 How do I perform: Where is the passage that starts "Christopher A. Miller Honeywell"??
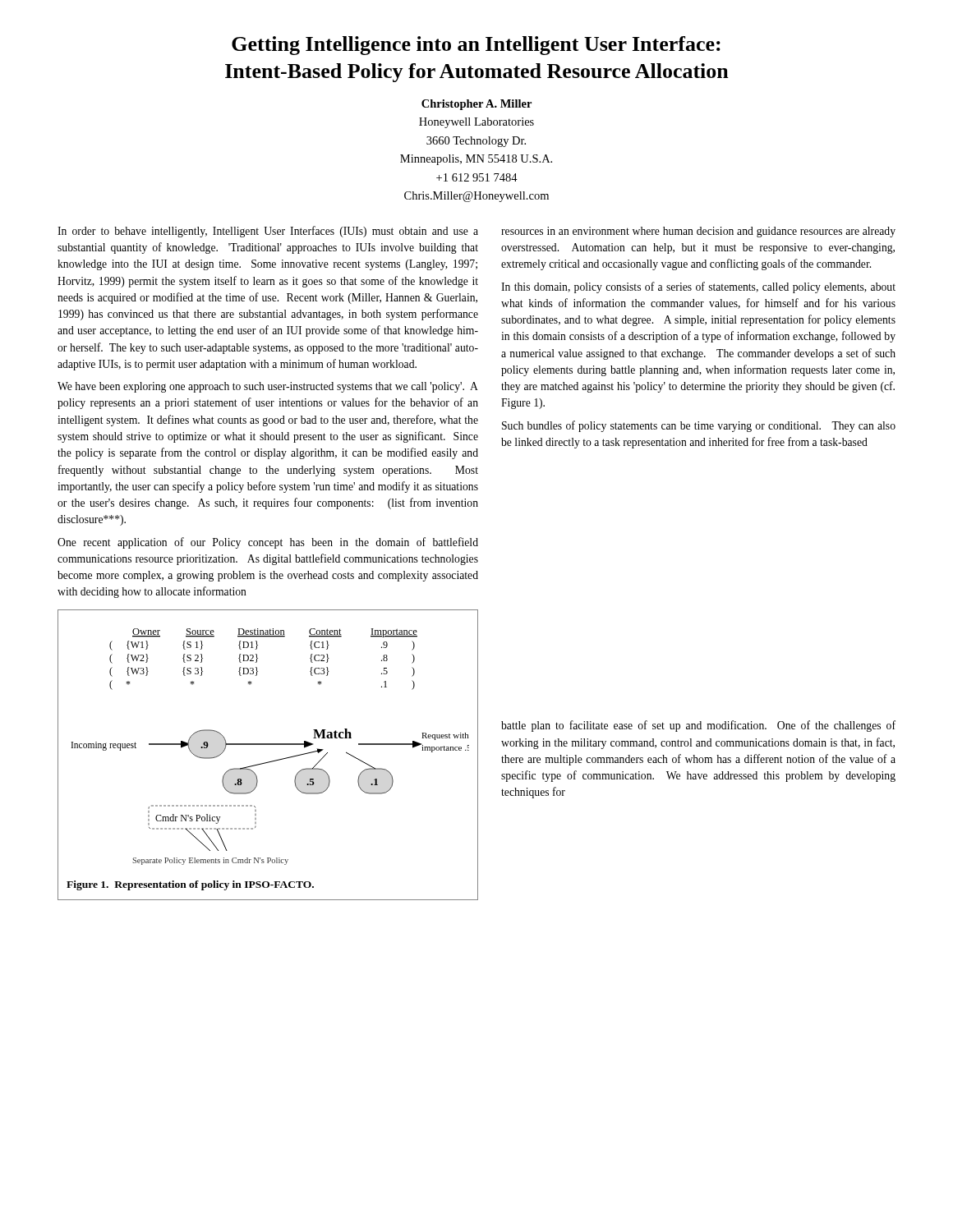[476, 150]
